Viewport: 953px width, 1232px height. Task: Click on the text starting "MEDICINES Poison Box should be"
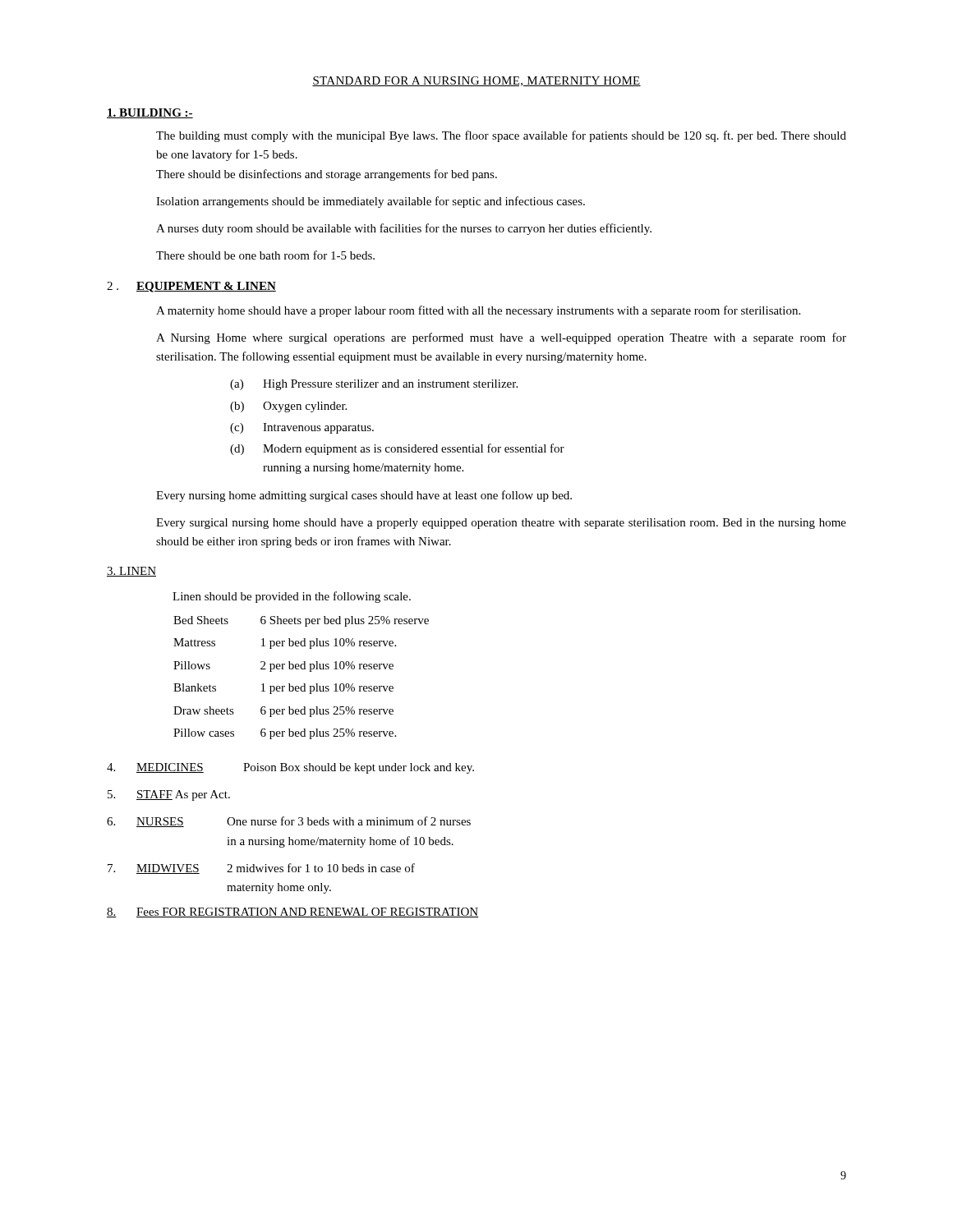click(291, 767)
